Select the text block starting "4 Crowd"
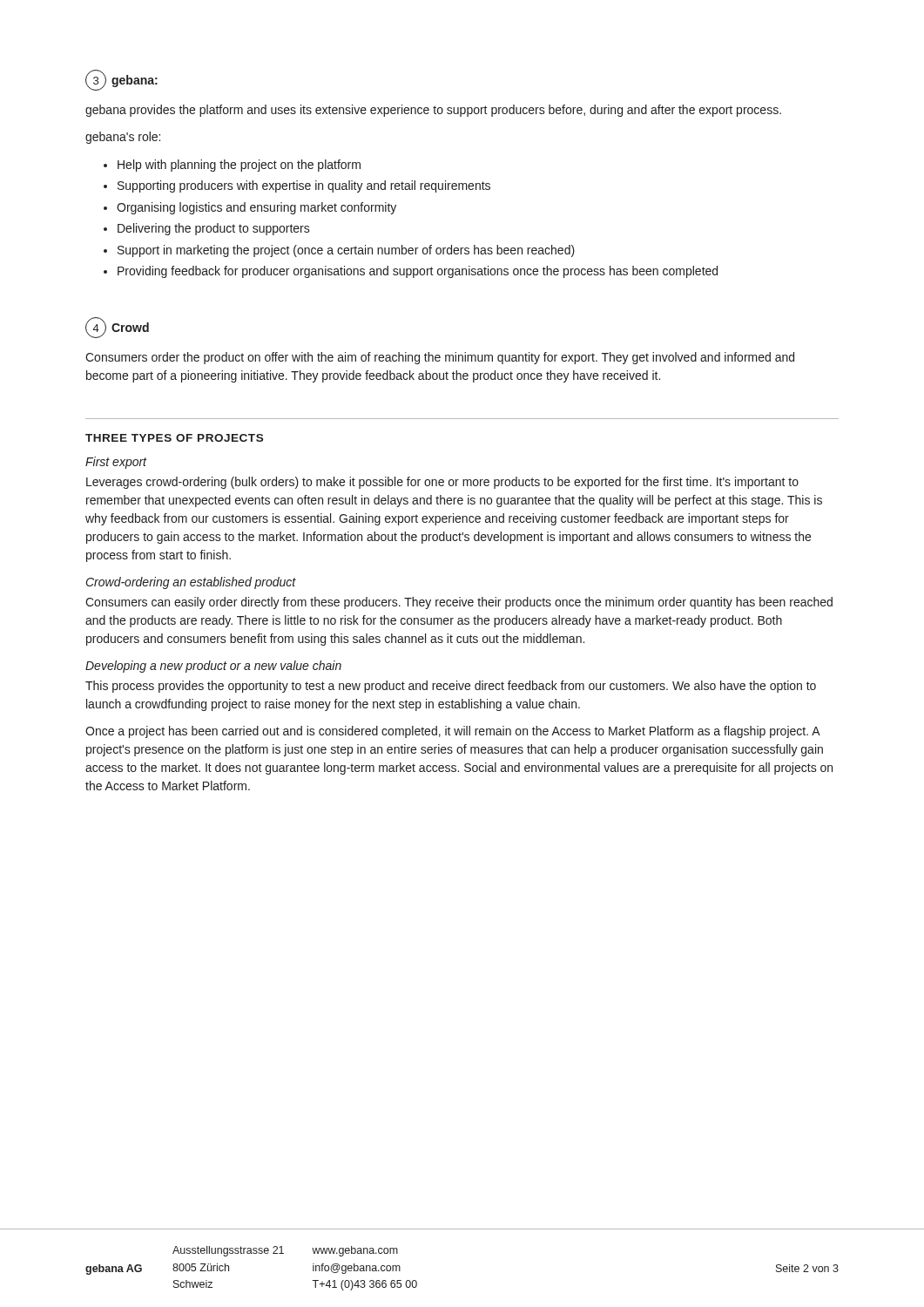The width and height of the screenshot is (924, 1307). click(x=117, y=328)
